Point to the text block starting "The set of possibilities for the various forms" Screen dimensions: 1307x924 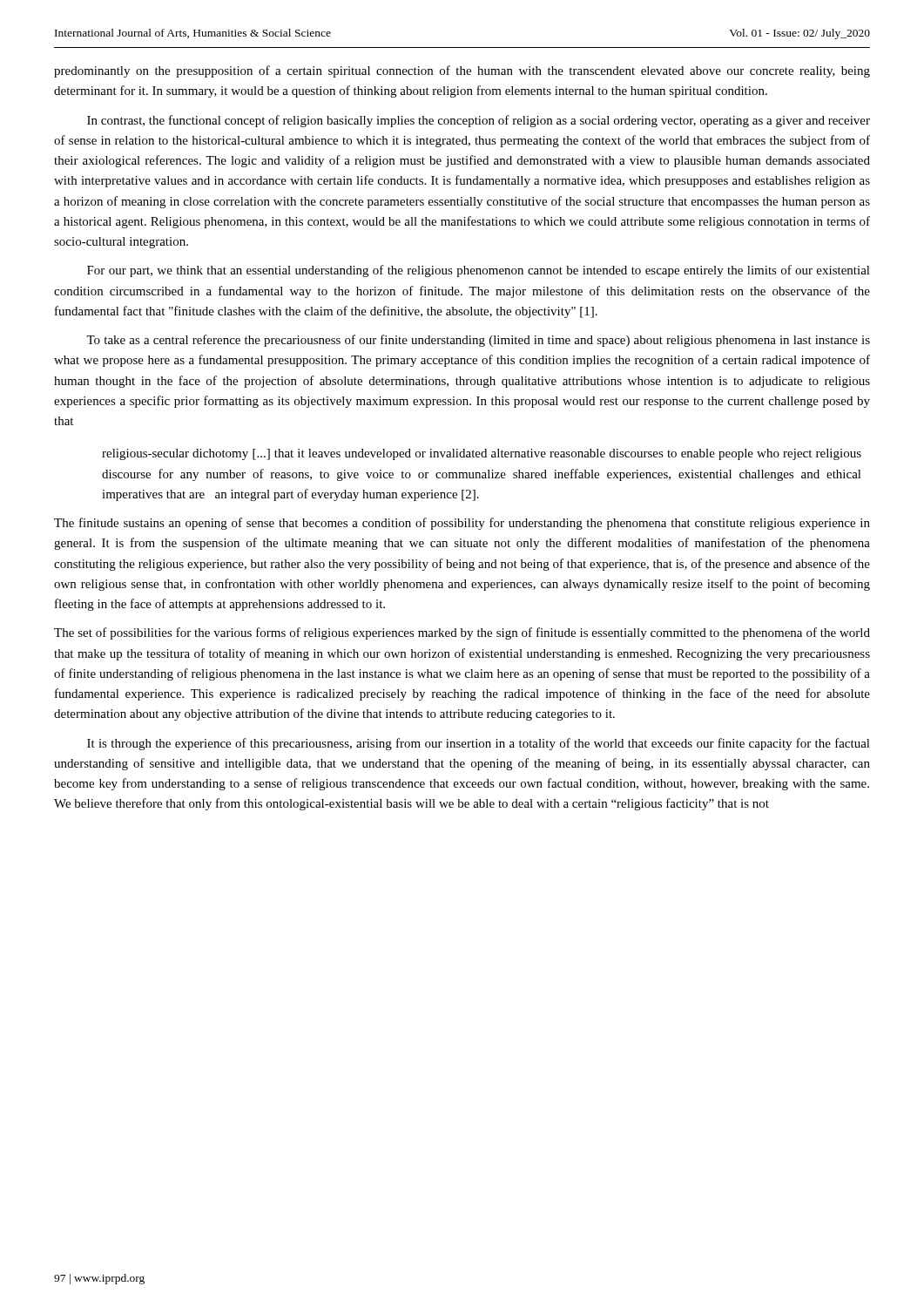[462, 673]
